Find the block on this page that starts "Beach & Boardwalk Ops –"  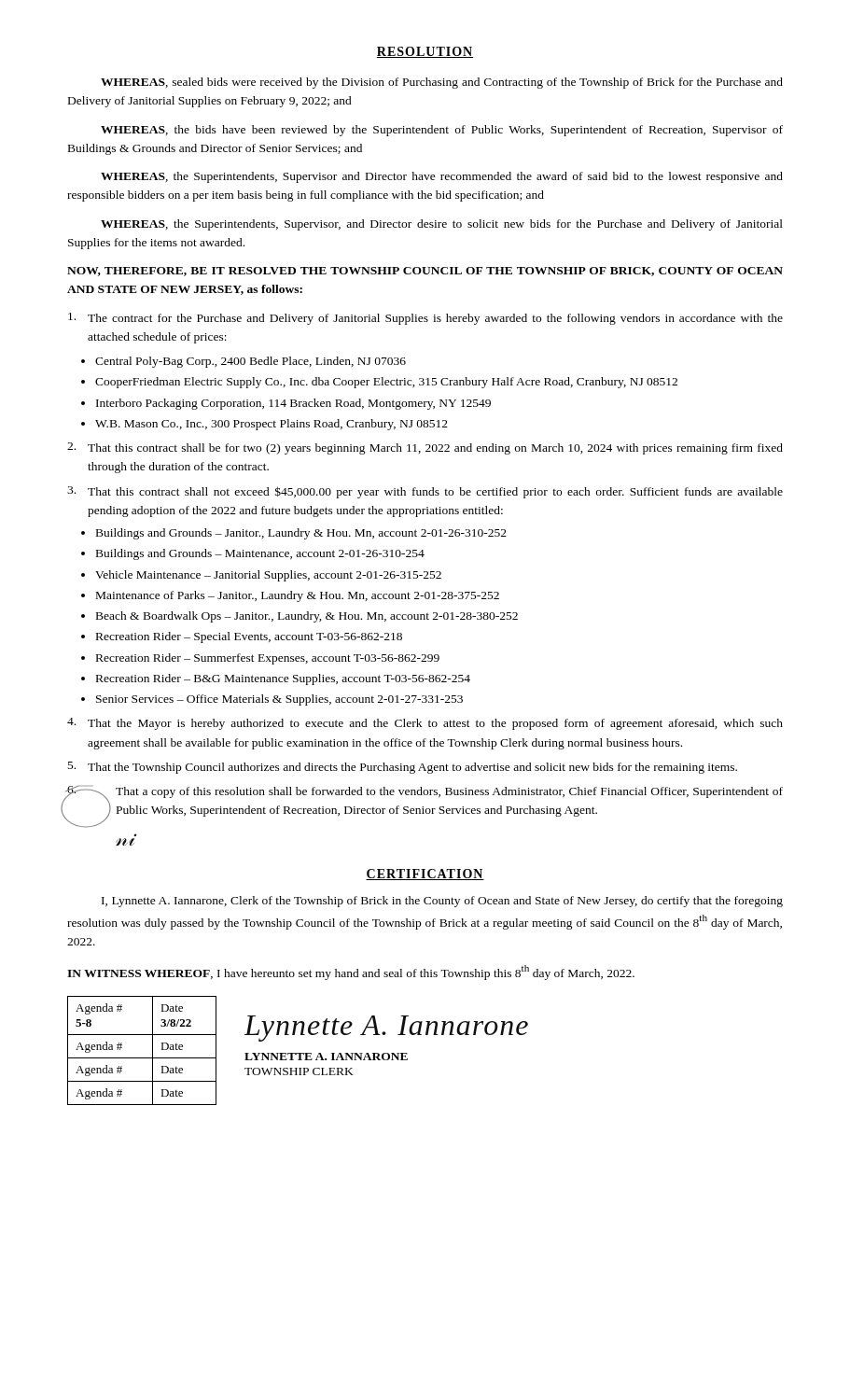point(307,616)
